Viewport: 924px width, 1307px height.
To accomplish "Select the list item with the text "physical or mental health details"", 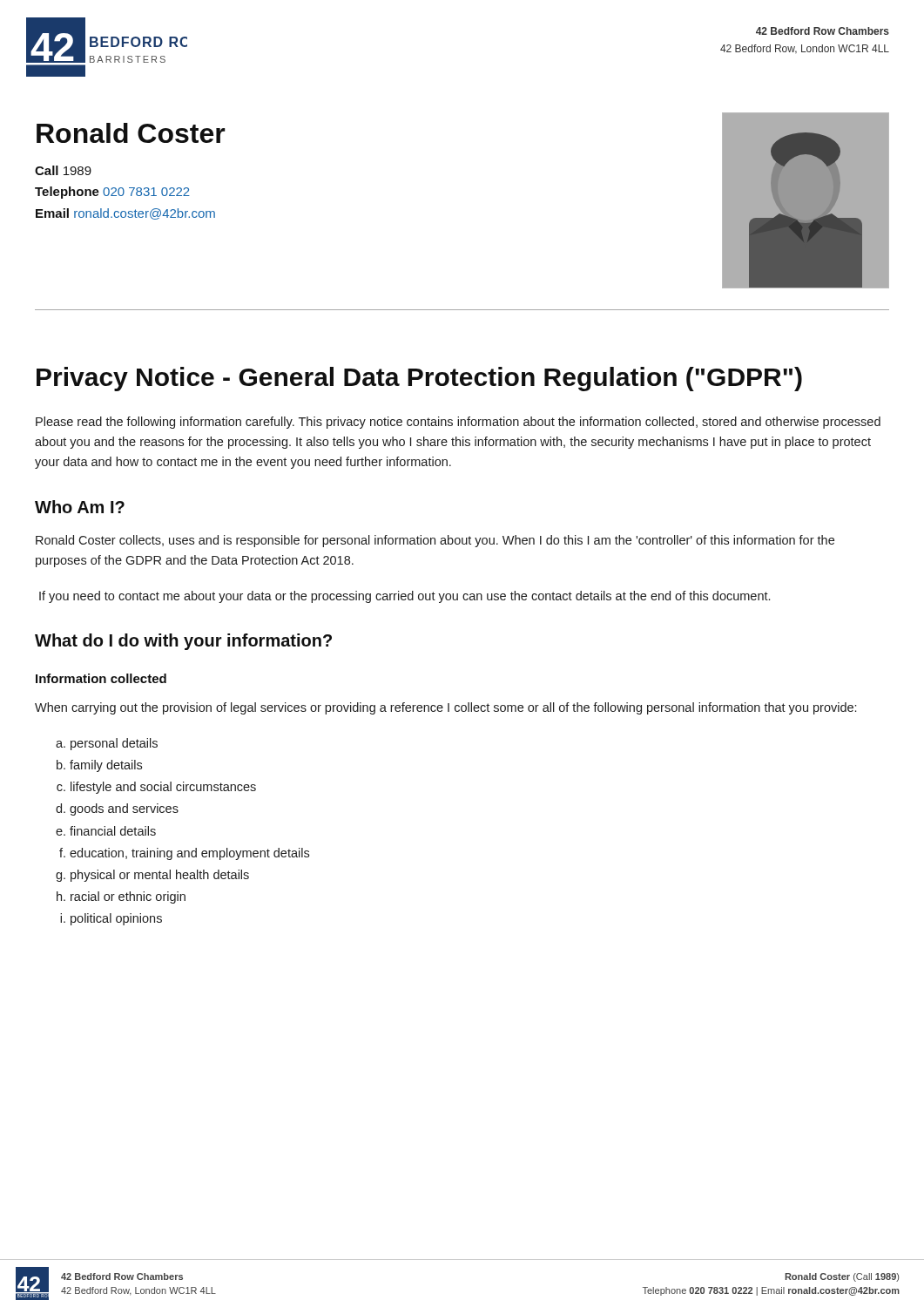I will (x=160, y=875).
